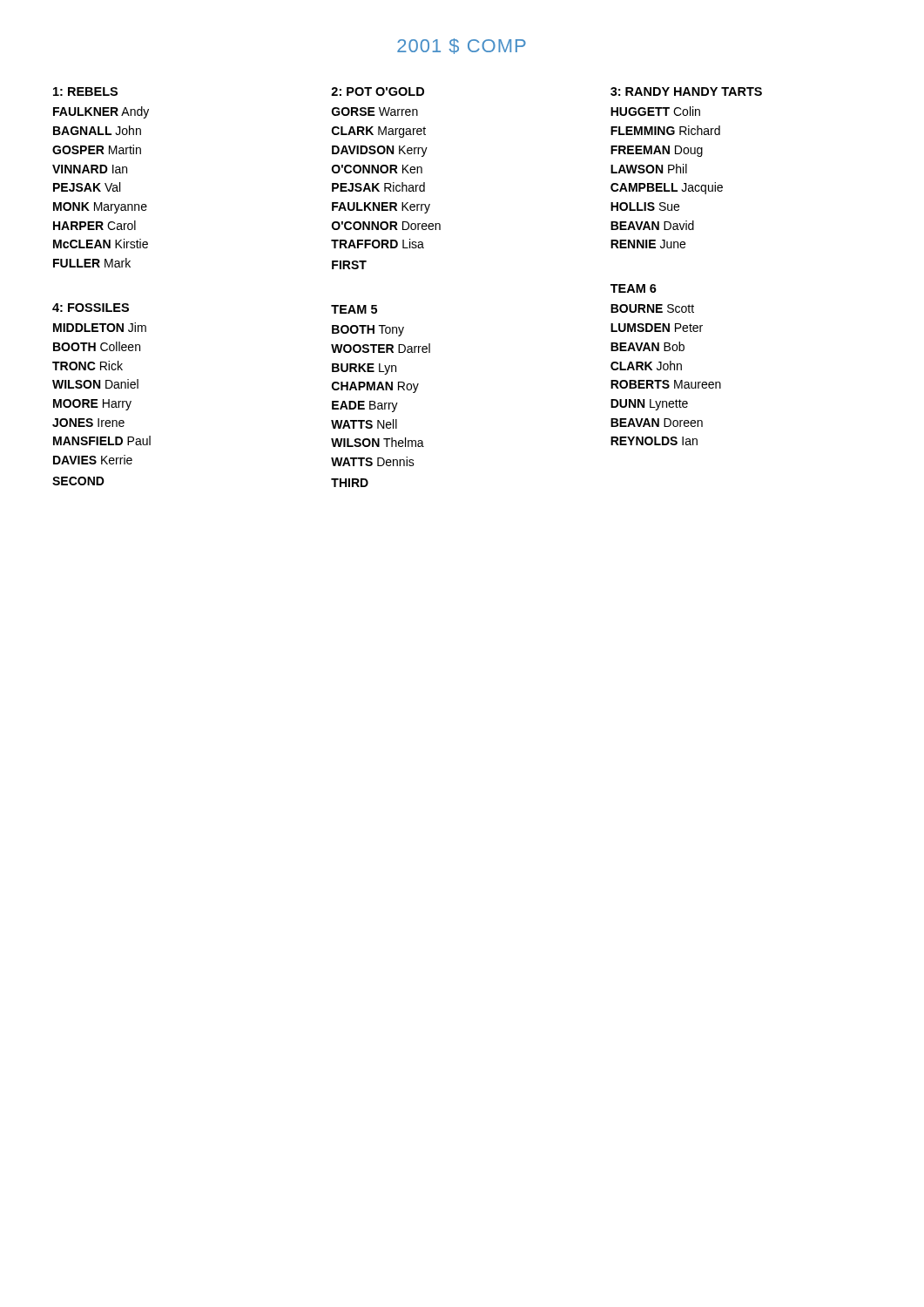Image resolution: width=924 pixels, height=1307 pixels.
Task: Find the list item that says "TRONC Rick"
Action: point(88,366)
